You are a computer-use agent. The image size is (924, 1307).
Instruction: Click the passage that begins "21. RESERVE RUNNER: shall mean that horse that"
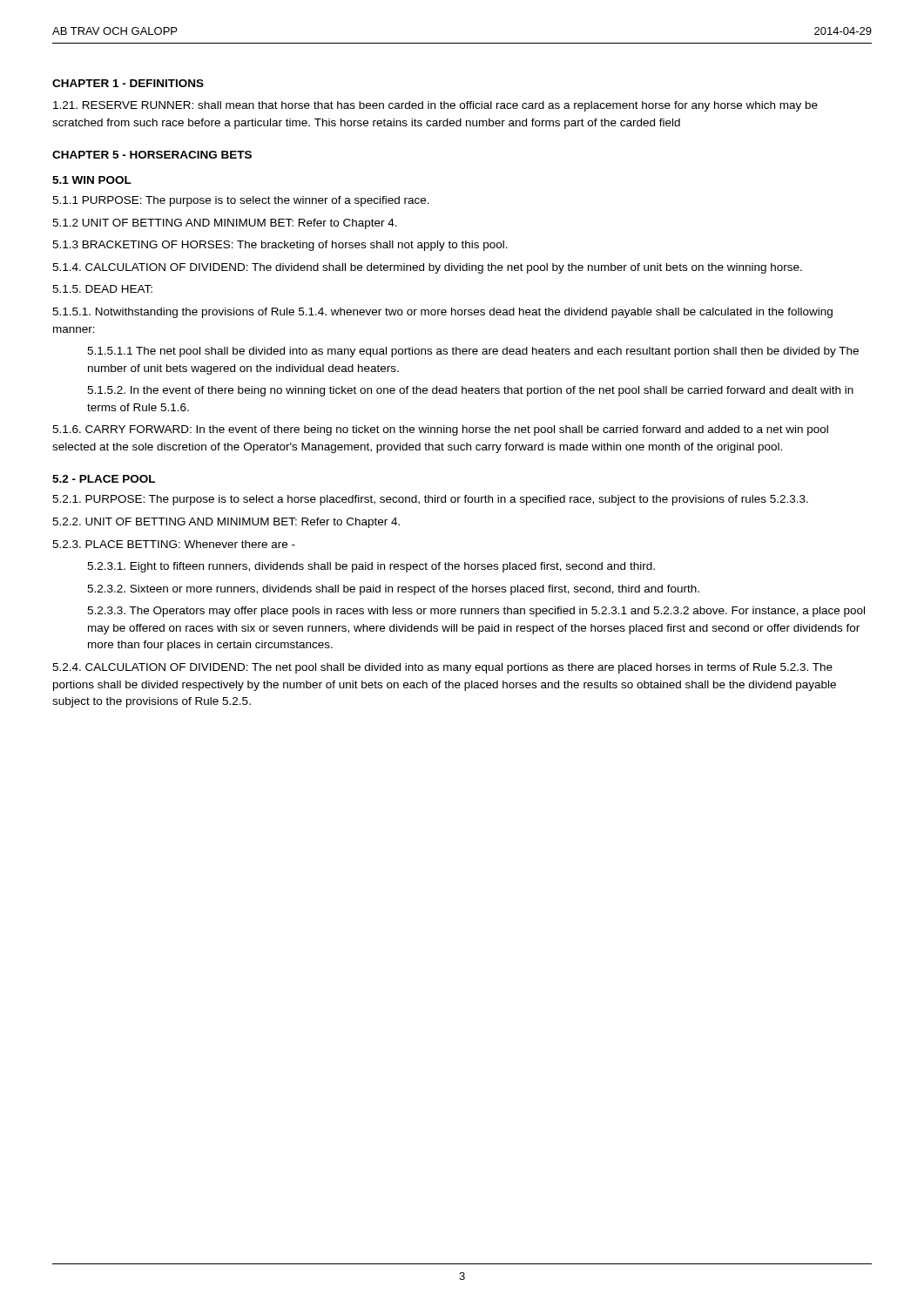435,114
